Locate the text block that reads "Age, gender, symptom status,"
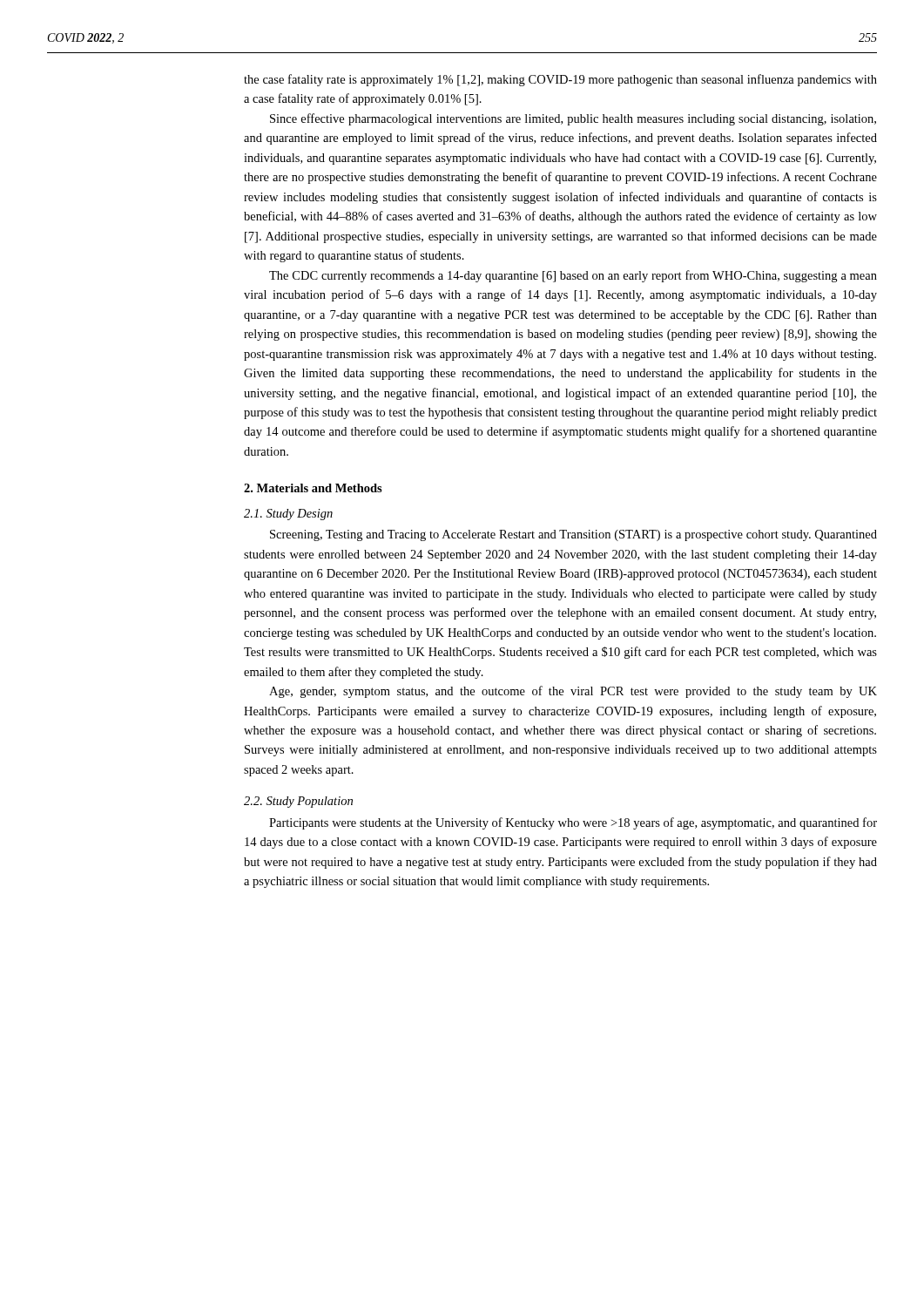 [x=560, y=730]
